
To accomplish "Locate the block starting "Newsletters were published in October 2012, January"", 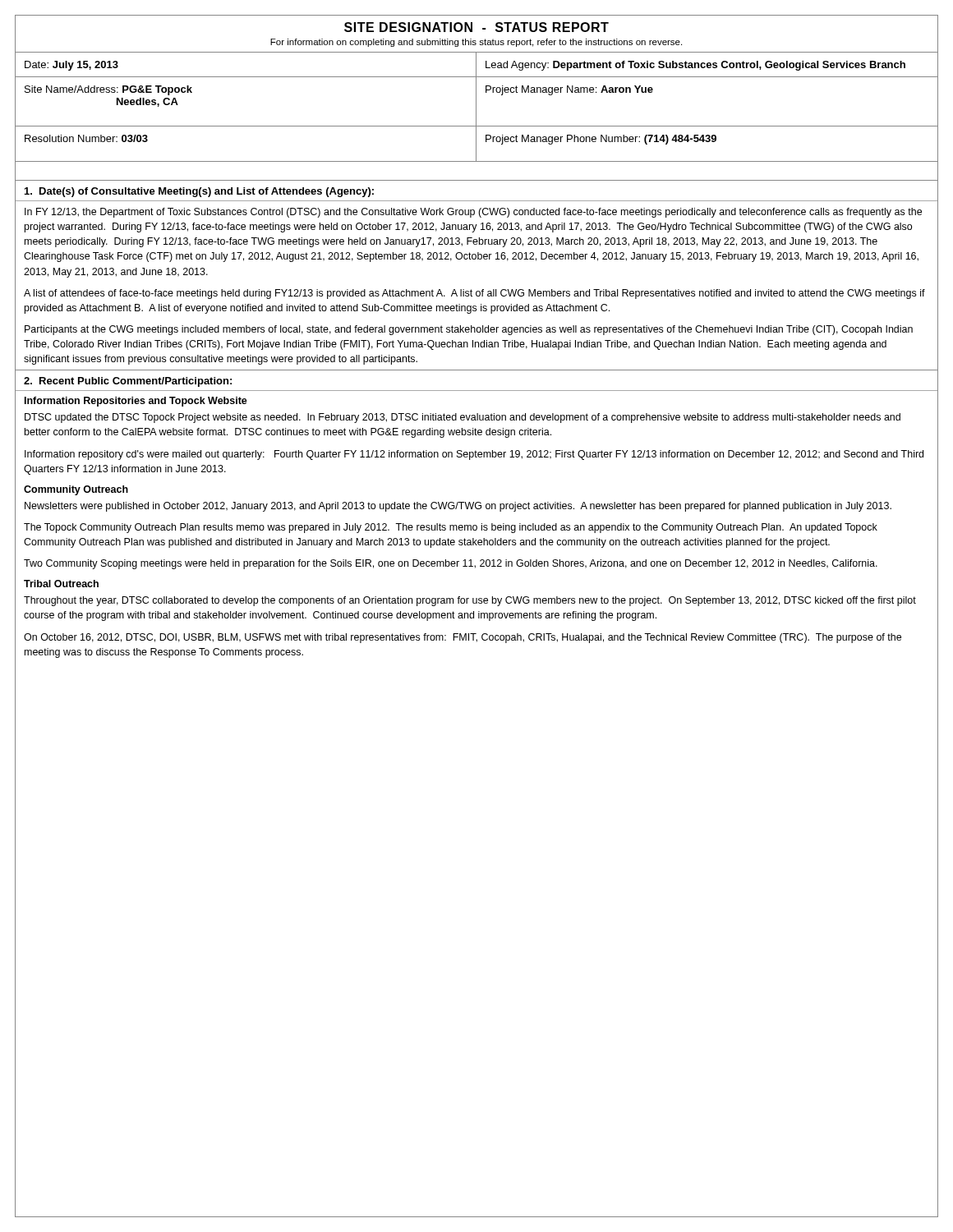I will (x=458, y=506).
